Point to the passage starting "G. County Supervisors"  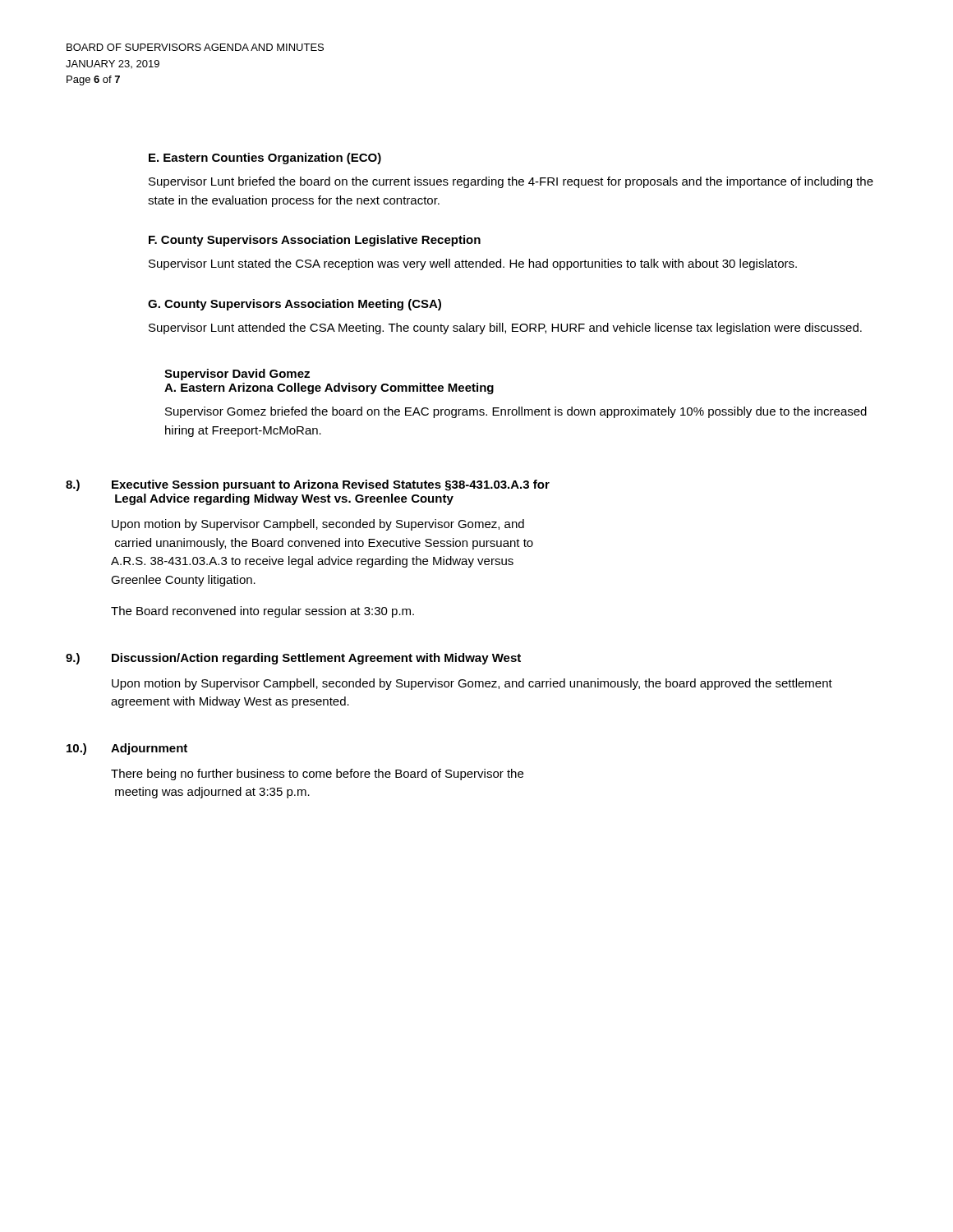[295, 303]
